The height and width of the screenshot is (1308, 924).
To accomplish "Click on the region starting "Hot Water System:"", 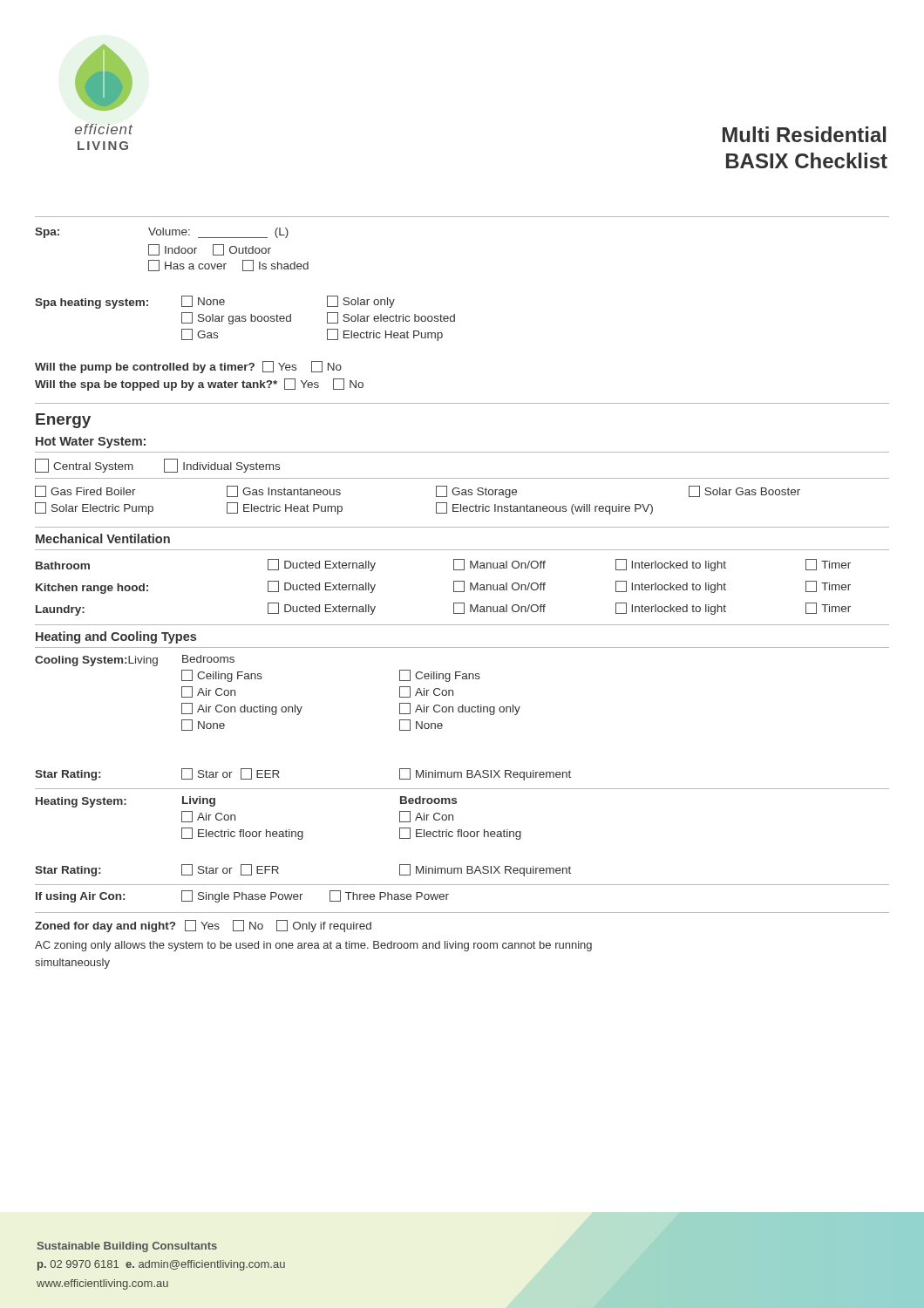I will pyautogui.click(x=91, y=441).
